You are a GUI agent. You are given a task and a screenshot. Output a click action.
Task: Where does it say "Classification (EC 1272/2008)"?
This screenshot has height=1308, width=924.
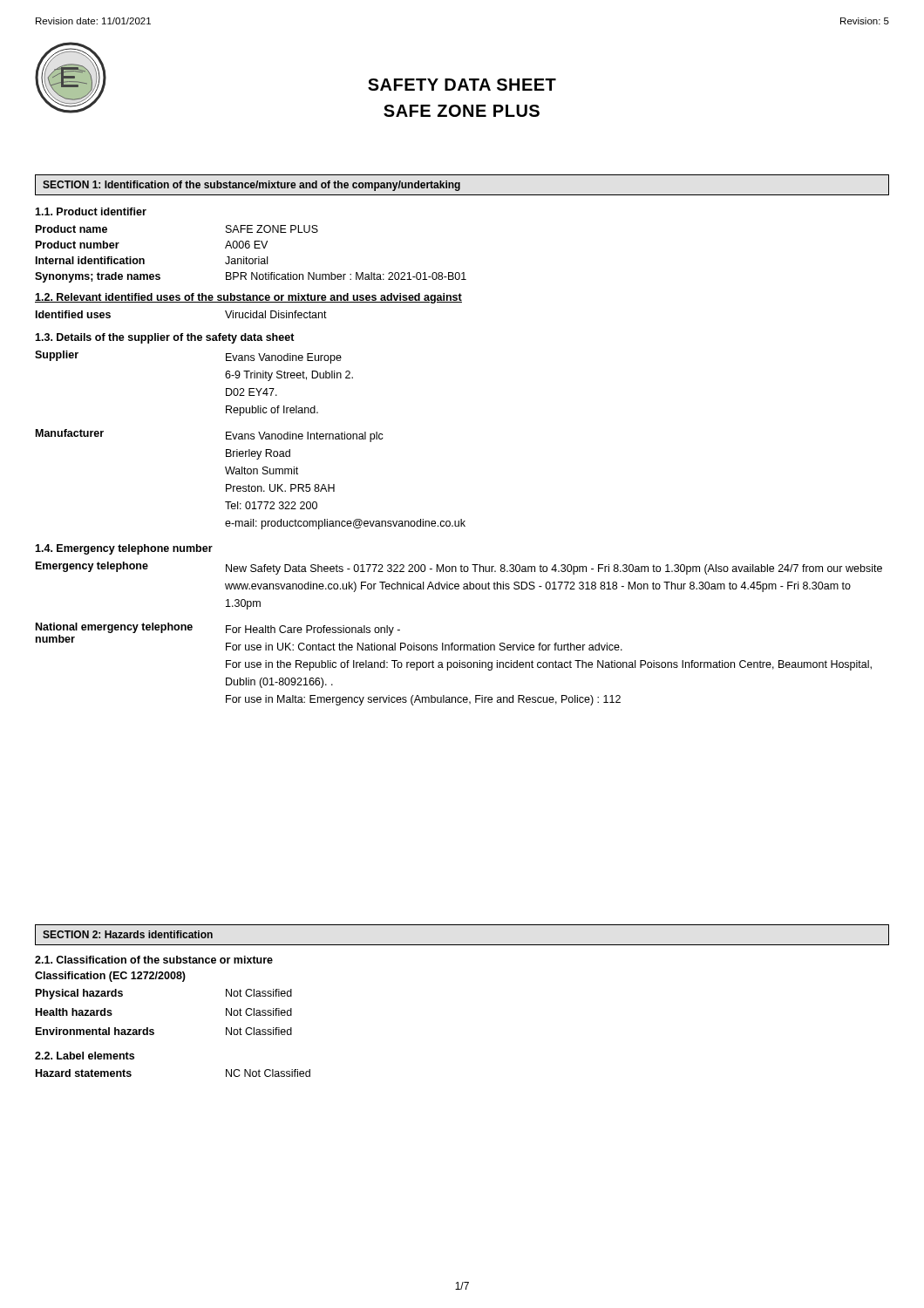click(110, 976)
